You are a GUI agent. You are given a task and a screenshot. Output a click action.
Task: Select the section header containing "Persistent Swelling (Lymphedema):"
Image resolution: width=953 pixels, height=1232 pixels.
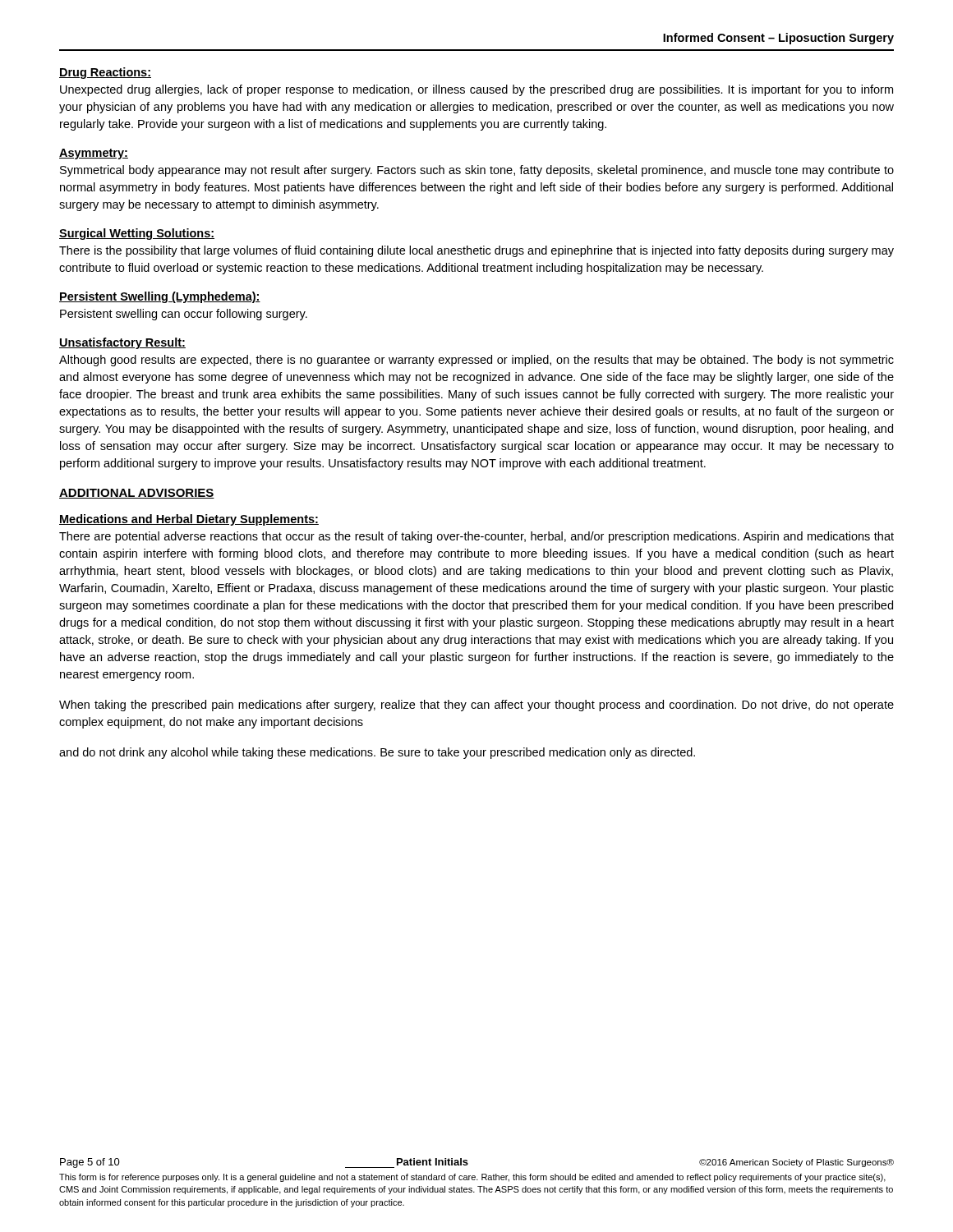click(x=160, y=297)
